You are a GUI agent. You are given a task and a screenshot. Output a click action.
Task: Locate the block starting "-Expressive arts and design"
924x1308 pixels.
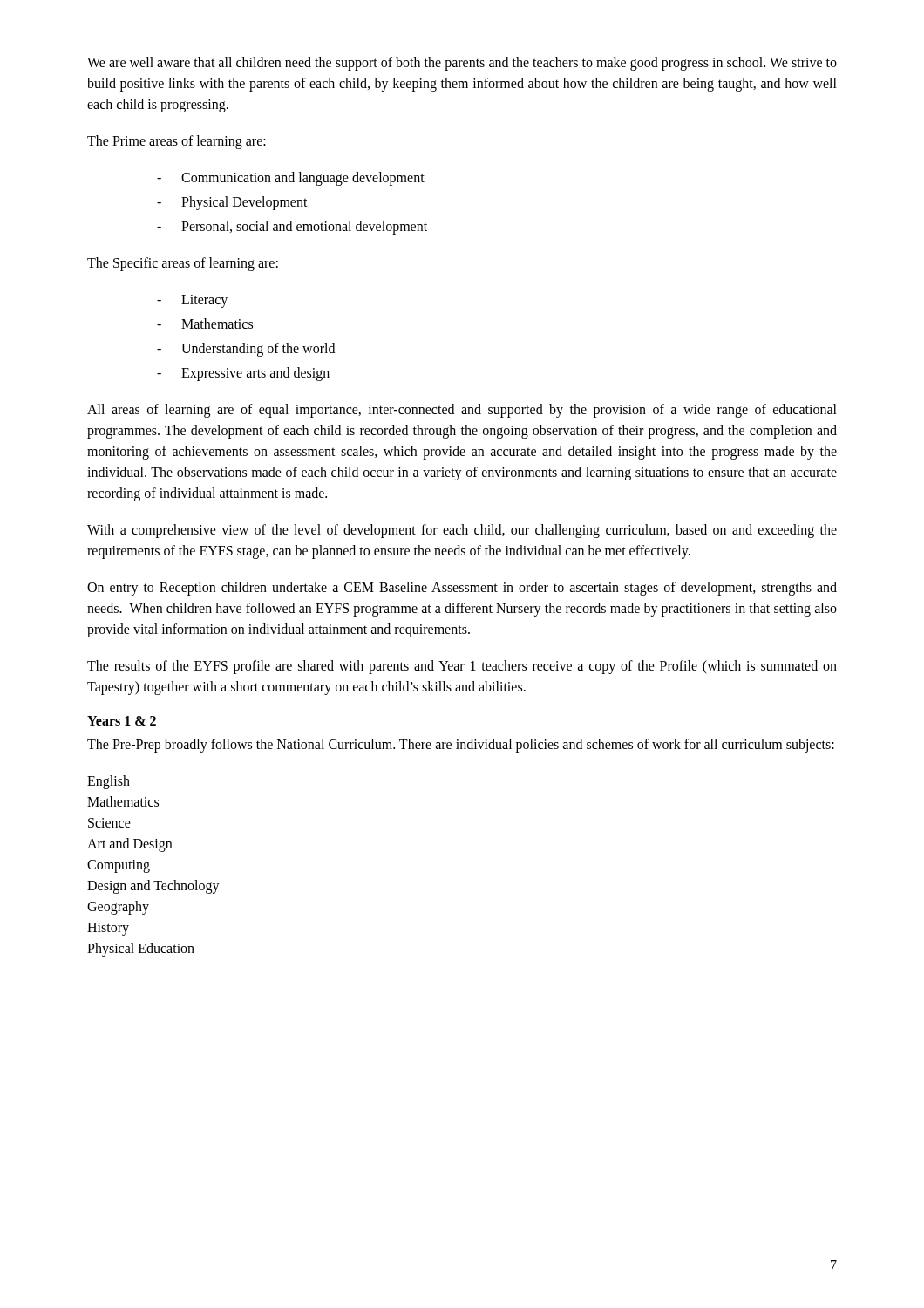pos(243,373)
